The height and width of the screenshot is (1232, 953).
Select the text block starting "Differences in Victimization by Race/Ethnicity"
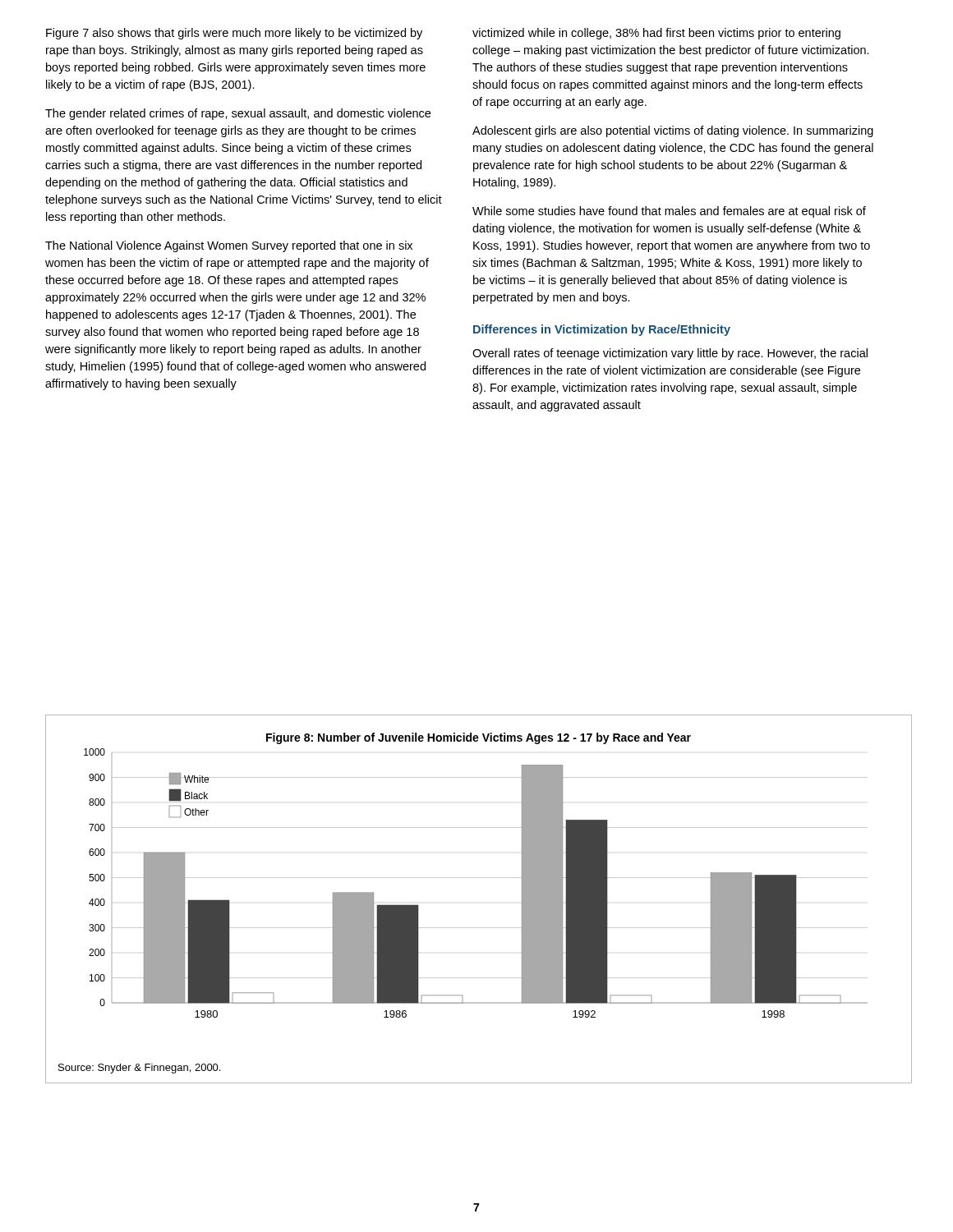601,330
